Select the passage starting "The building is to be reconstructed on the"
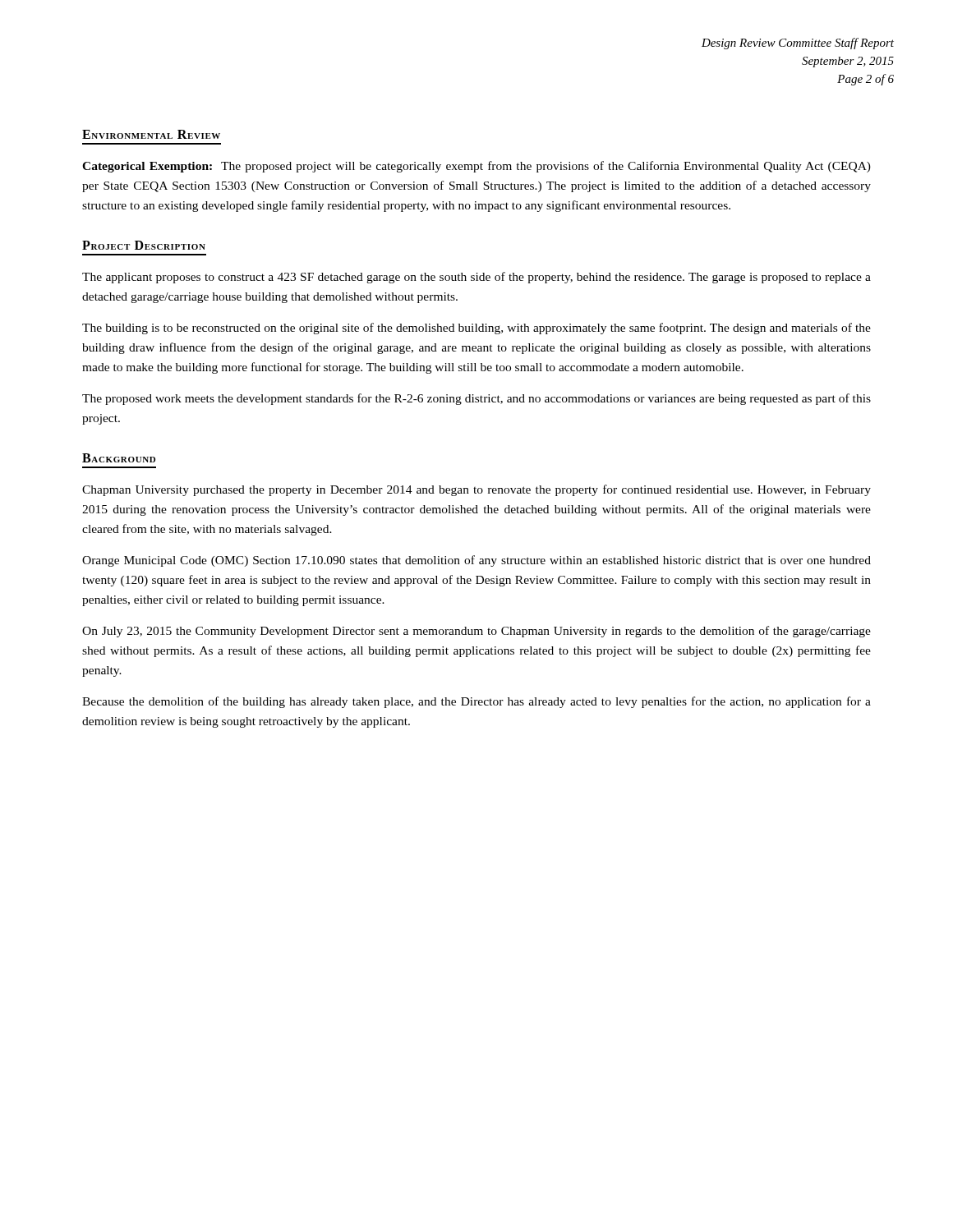The height and width of the screenshot is (1232, 953). click(476, 347)
